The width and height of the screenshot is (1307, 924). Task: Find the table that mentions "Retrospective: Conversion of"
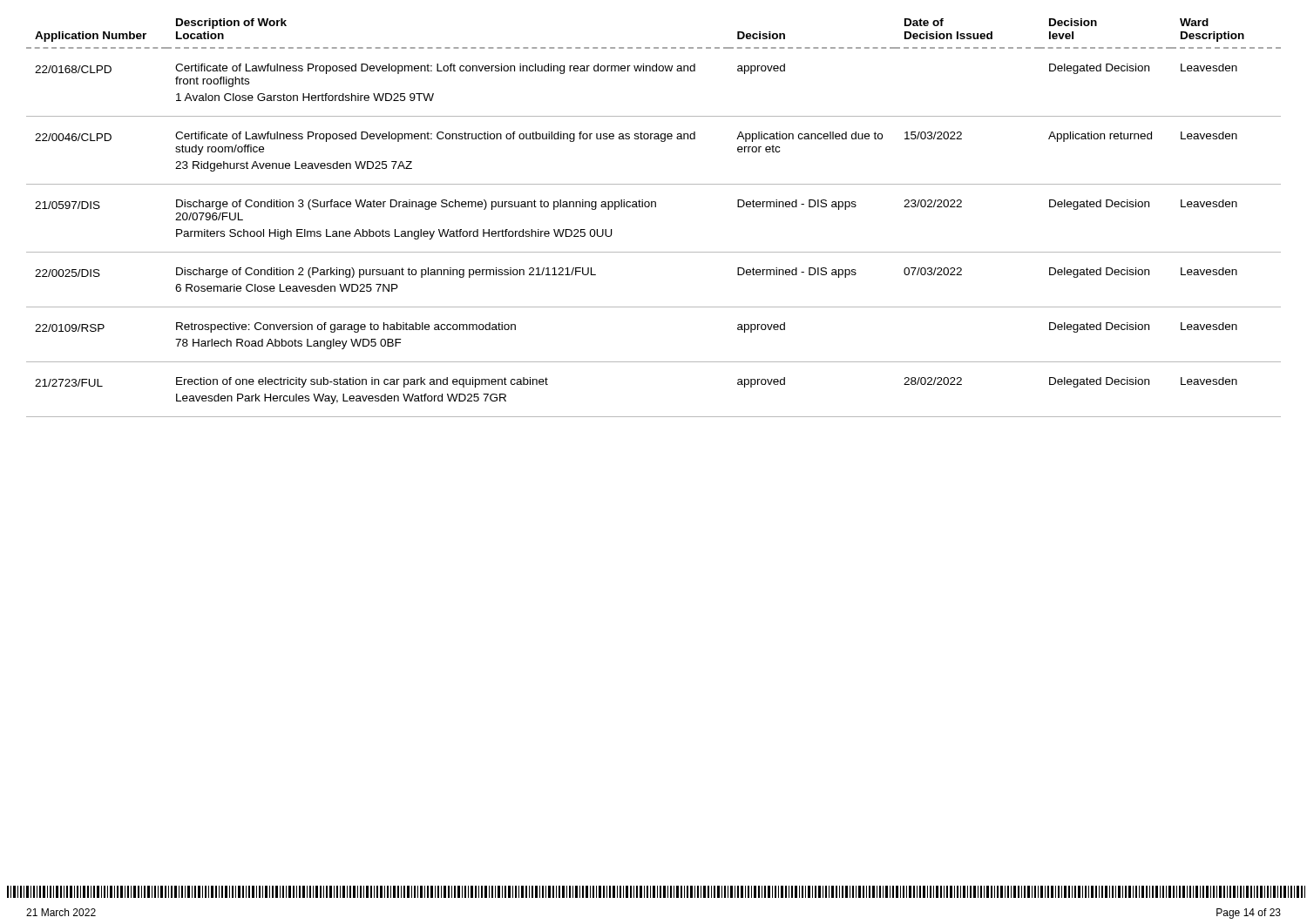(654, 213)
